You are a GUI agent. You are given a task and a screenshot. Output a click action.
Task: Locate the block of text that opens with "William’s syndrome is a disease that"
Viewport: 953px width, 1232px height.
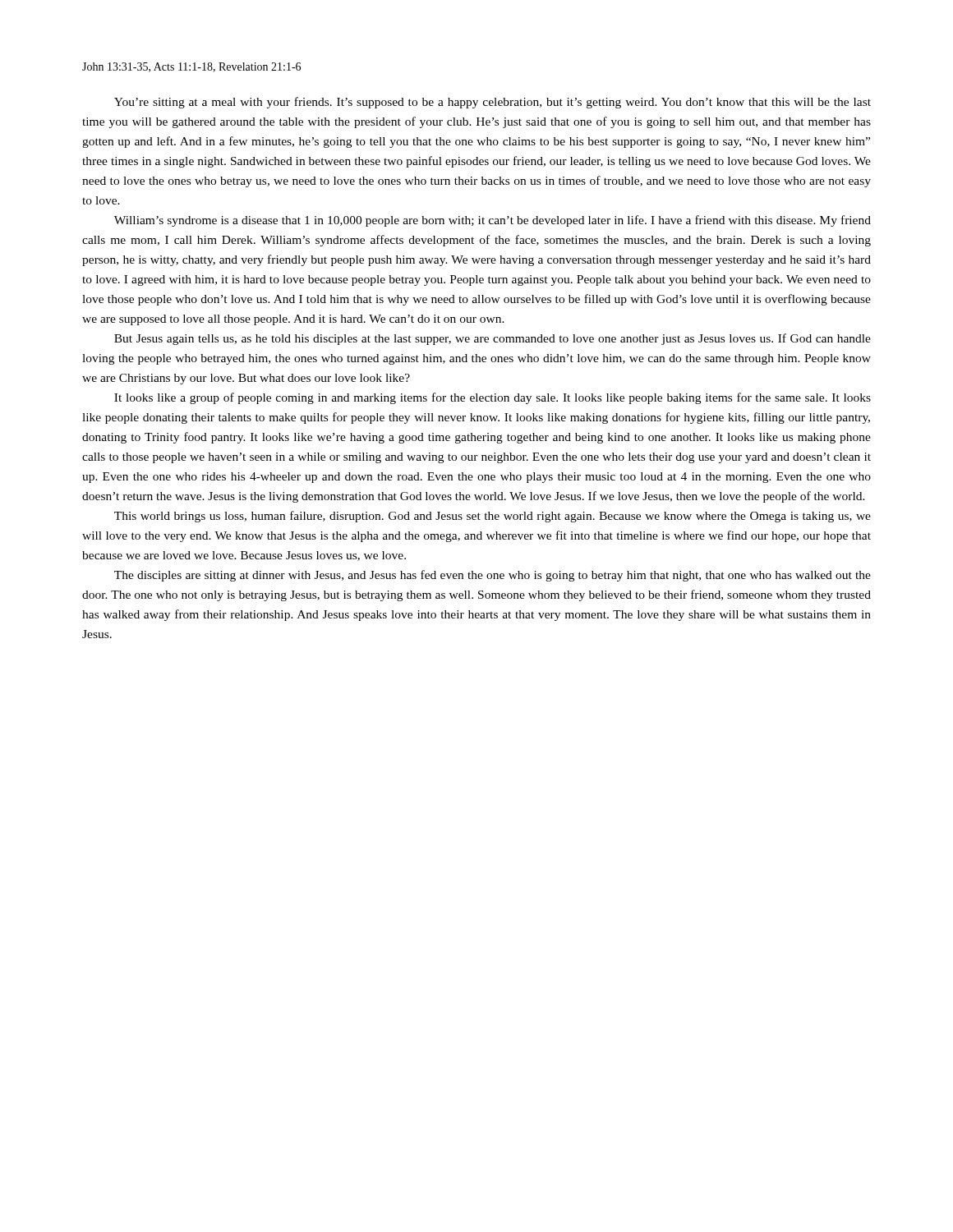[x=476, y=269]
